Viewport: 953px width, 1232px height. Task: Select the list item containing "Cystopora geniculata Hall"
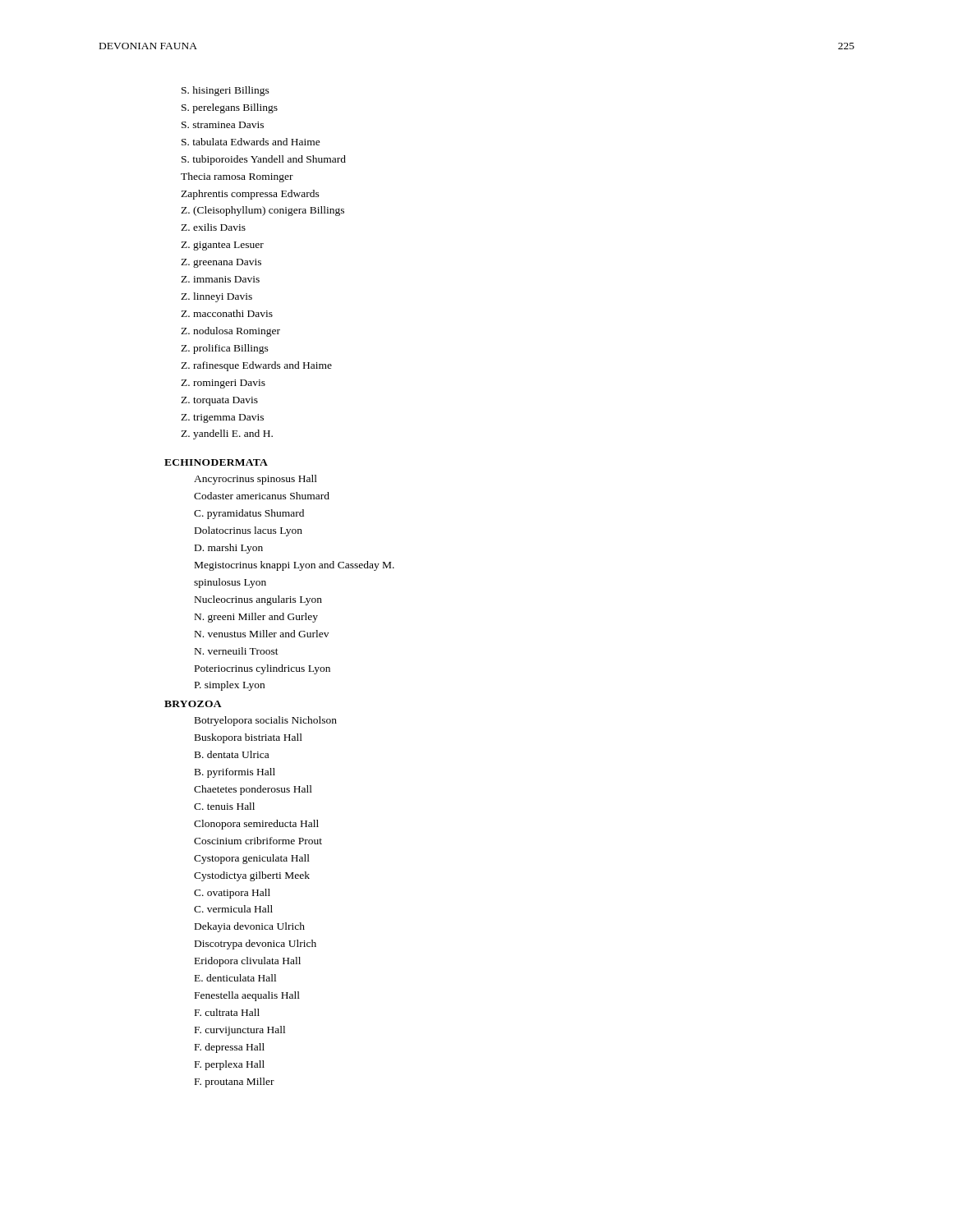252,858
